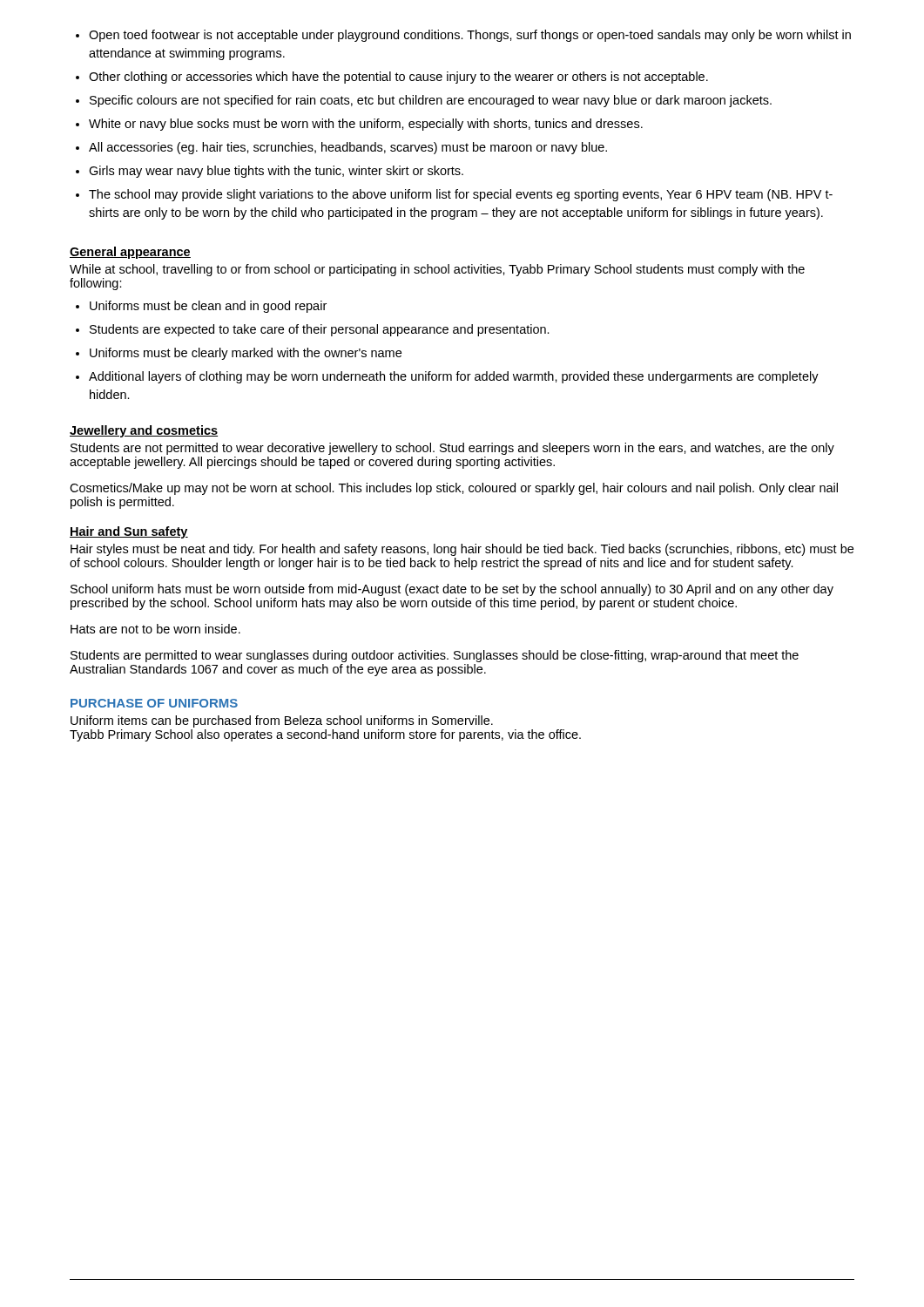Find the text block that reads "While at school,"
924x1307 pixels.
(437, 276)
